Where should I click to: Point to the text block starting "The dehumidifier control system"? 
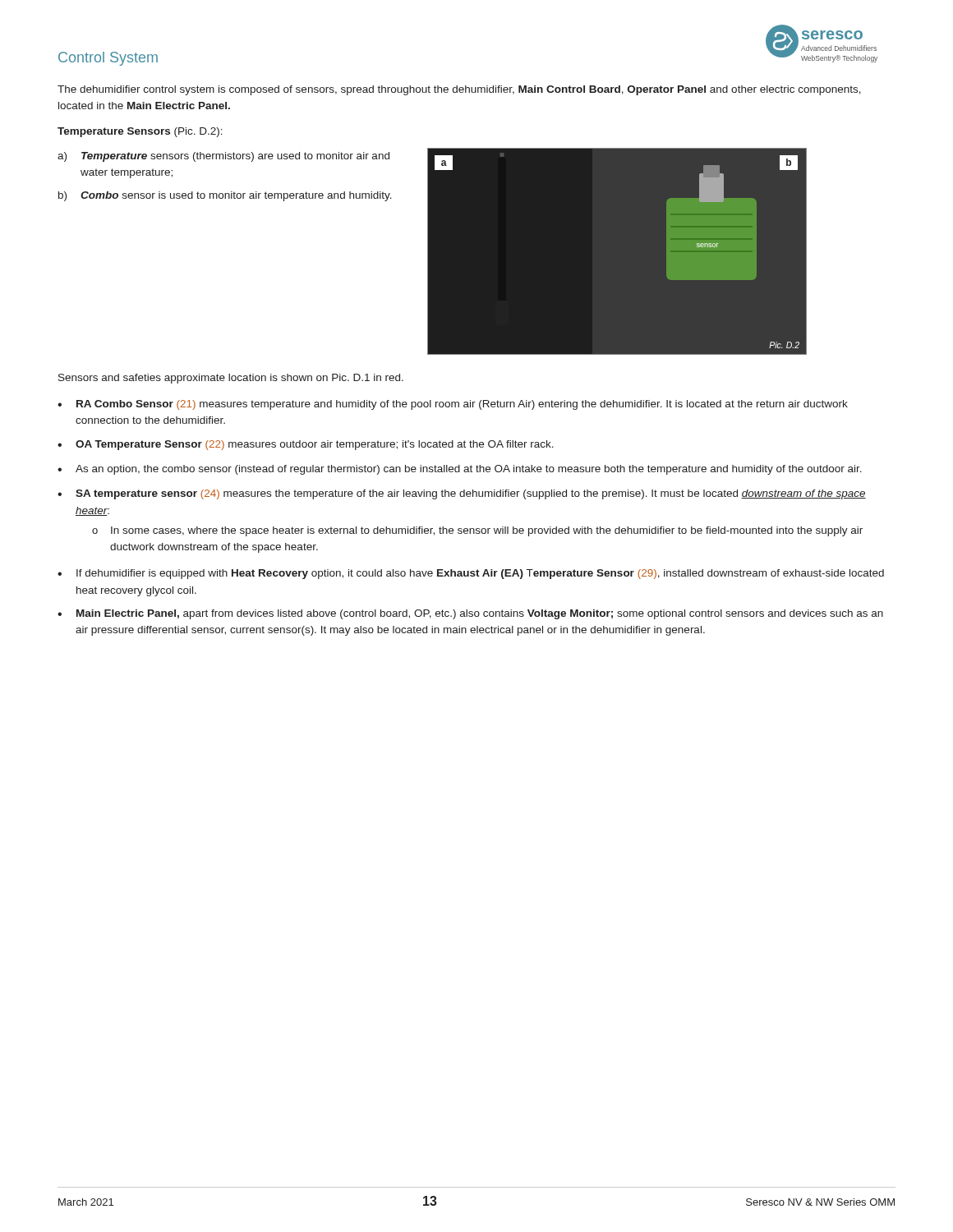click(x=459, y=97)
